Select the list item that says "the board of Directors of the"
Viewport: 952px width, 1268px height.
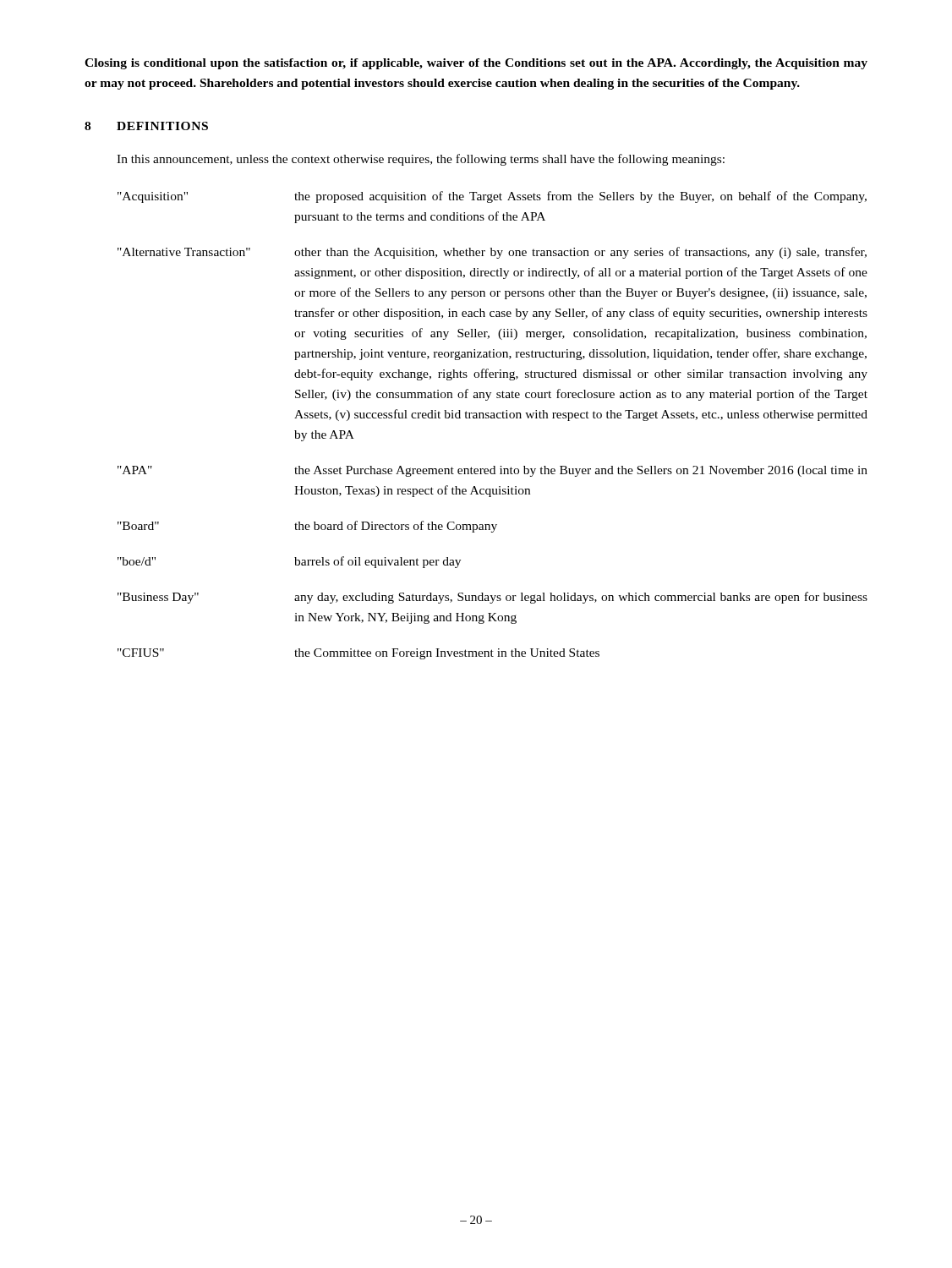tap(396, 526)
